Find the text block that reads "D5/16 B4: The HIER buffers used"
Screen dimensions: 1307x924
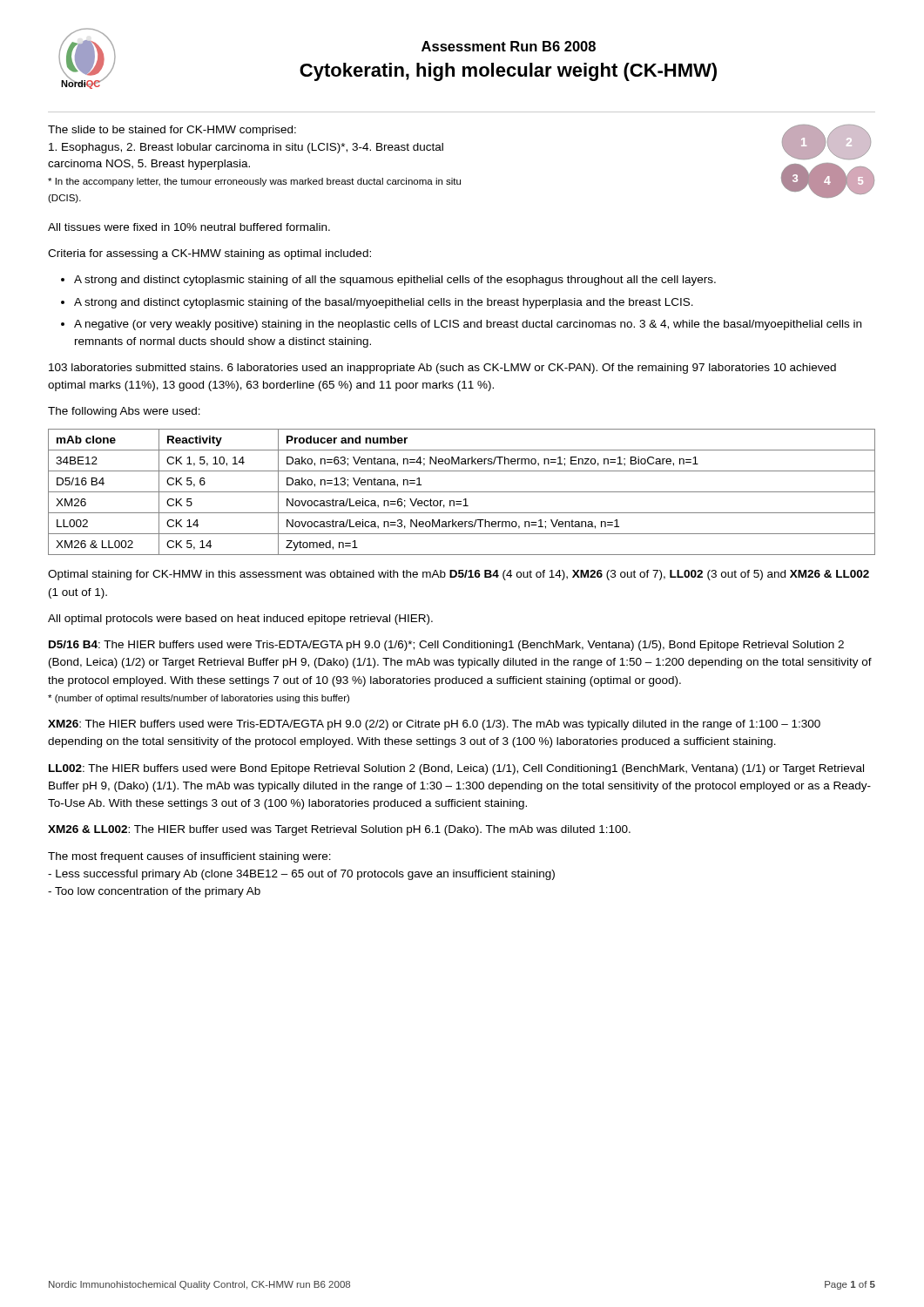click(x=460, y=670)
